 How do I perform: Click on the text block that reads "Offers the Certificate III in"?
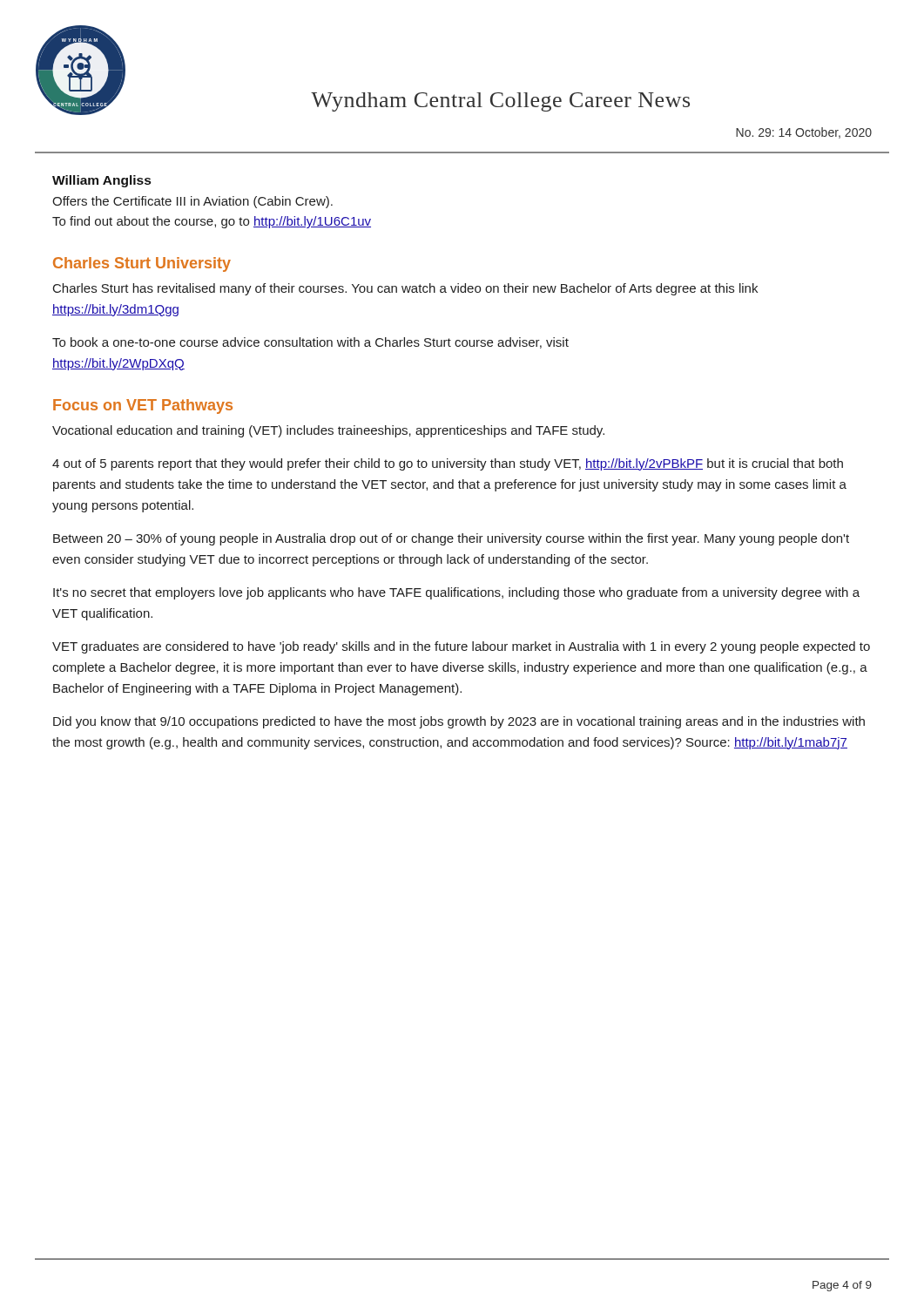pos(192,202)
